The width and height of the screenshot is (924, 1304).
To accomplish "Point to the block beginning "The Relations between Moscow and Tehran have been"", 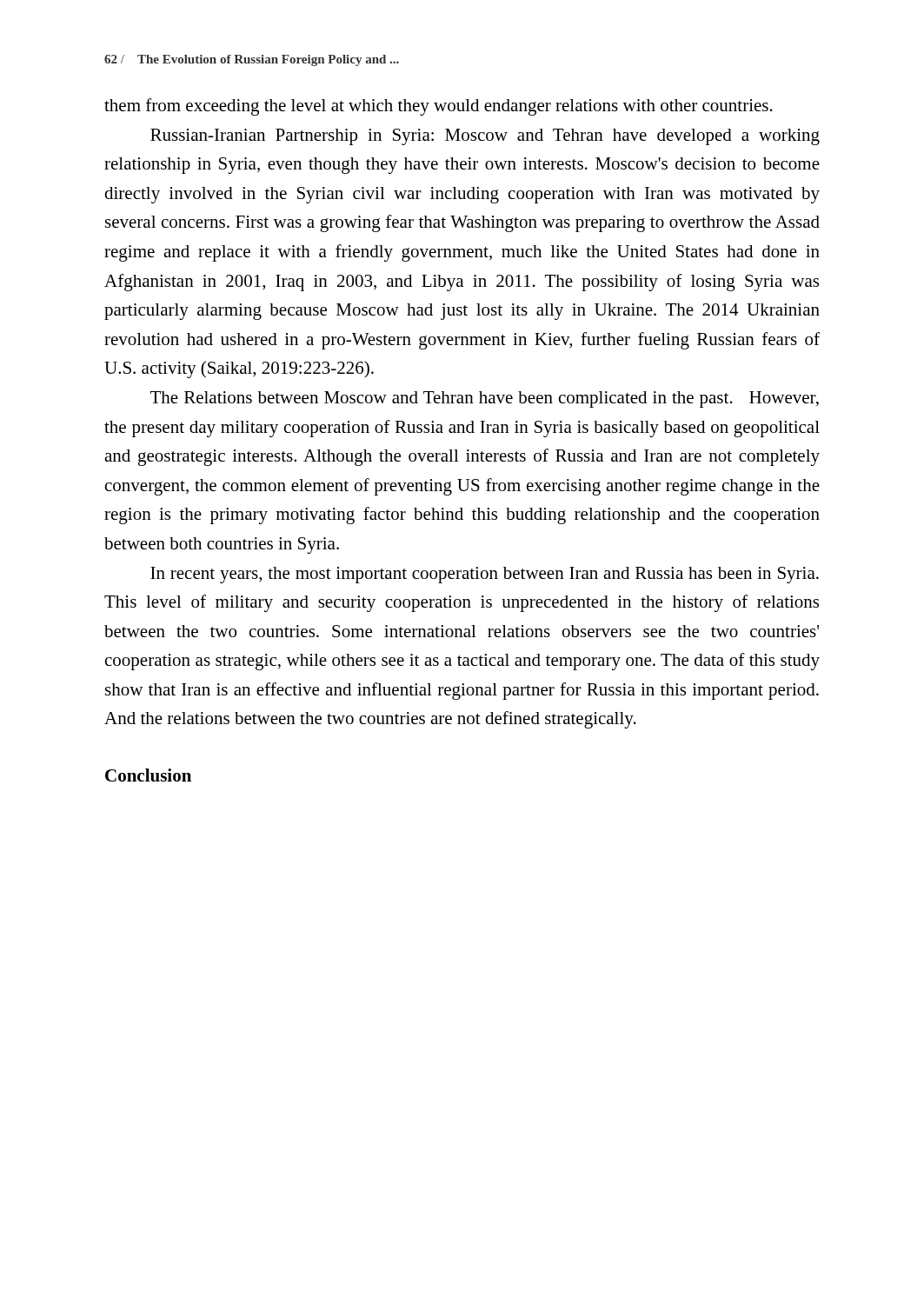I will (x=462, y=470).
